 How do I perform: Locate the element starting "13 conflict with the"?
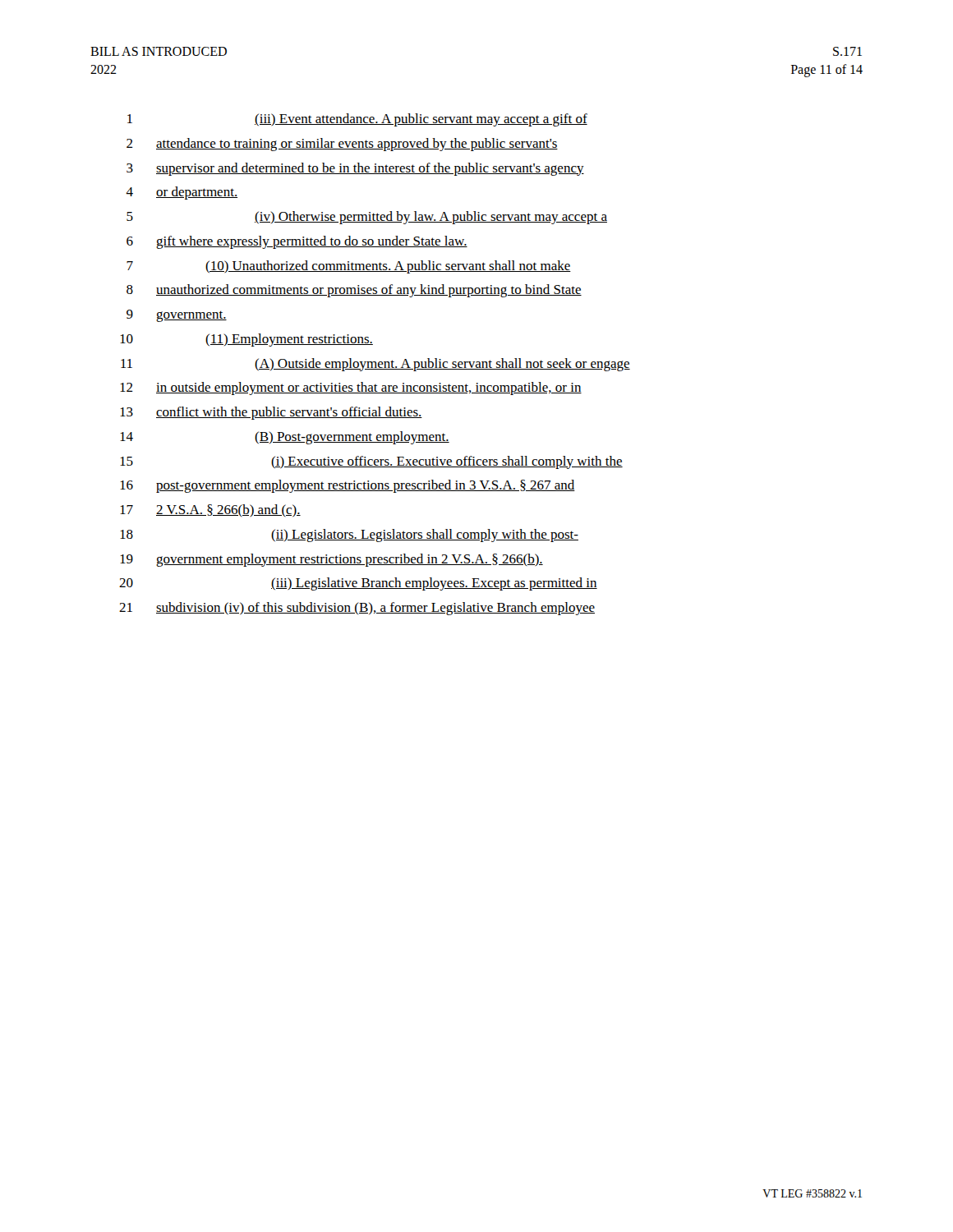coord(271,413)
